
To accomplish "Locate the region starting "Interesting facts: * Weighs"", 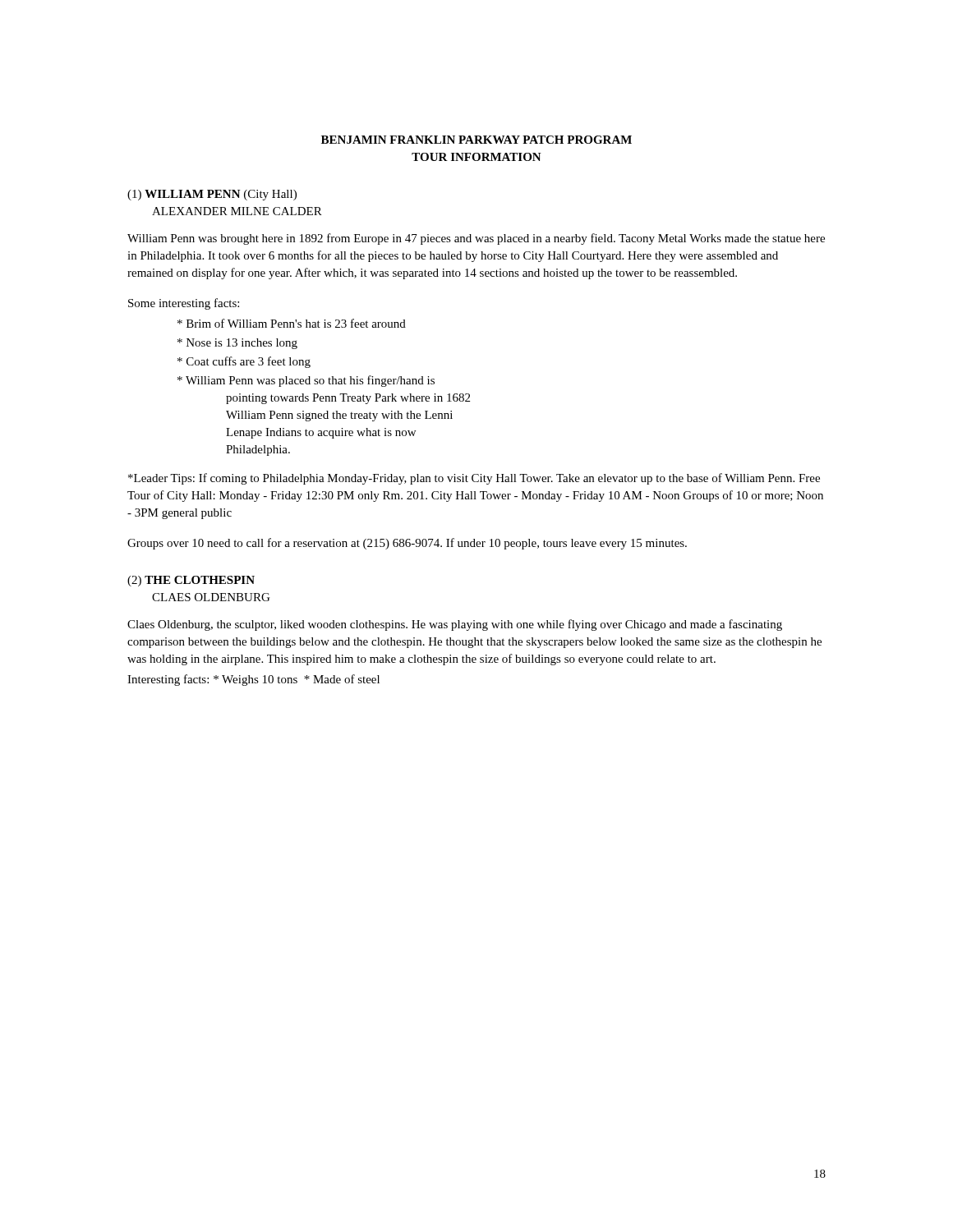I will (253, 680).
